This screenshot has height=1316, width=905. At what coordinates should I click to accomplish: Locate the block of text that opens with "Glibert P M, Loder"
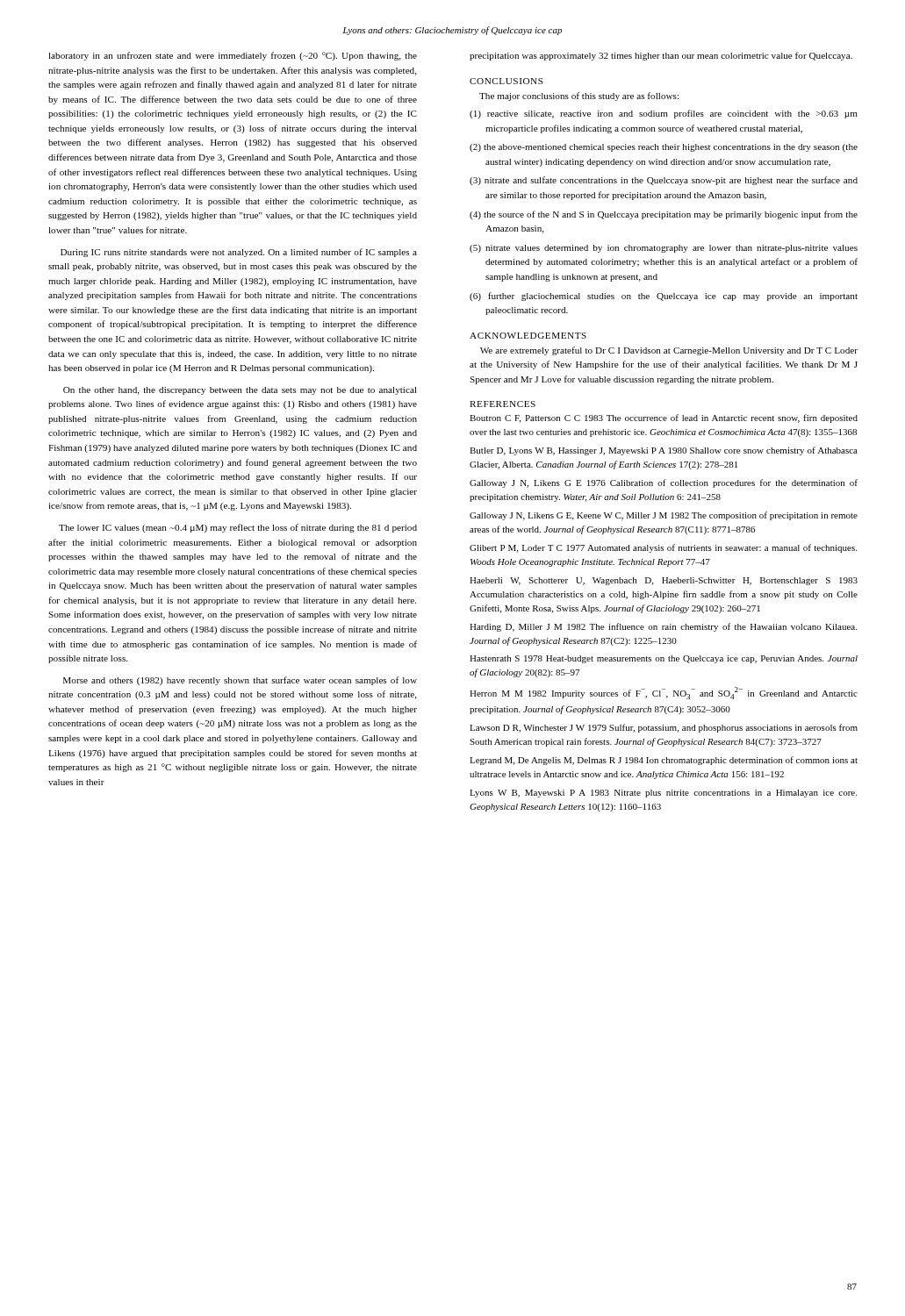click(664, 554)
